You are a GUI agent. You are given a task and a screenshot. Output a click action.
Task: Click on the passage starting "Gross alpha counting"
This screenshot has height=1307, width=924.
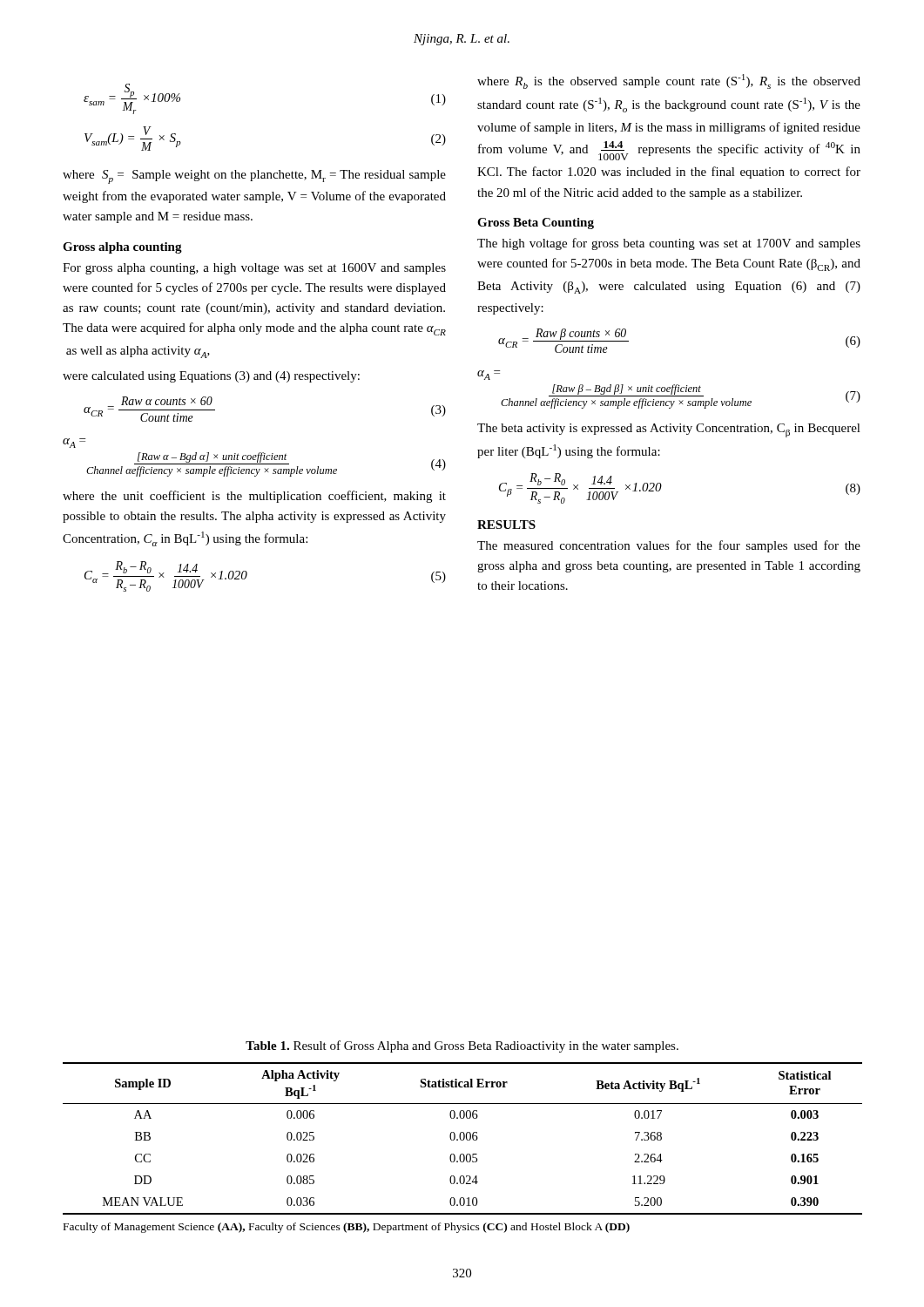(x=122, y=246)
